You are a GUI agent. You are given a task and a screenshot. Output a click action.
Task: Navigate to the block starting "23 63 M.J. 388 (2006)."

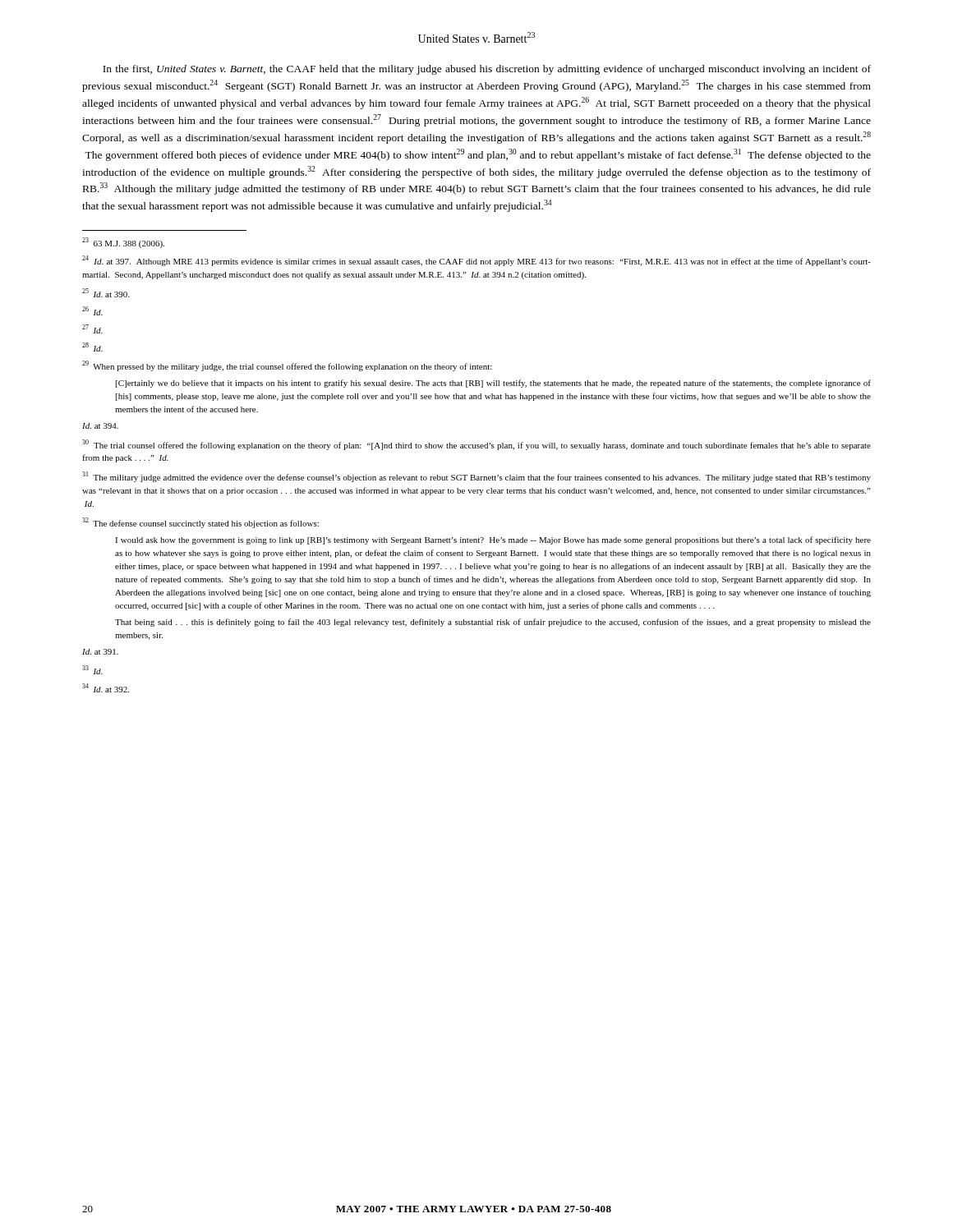(124, 243)
